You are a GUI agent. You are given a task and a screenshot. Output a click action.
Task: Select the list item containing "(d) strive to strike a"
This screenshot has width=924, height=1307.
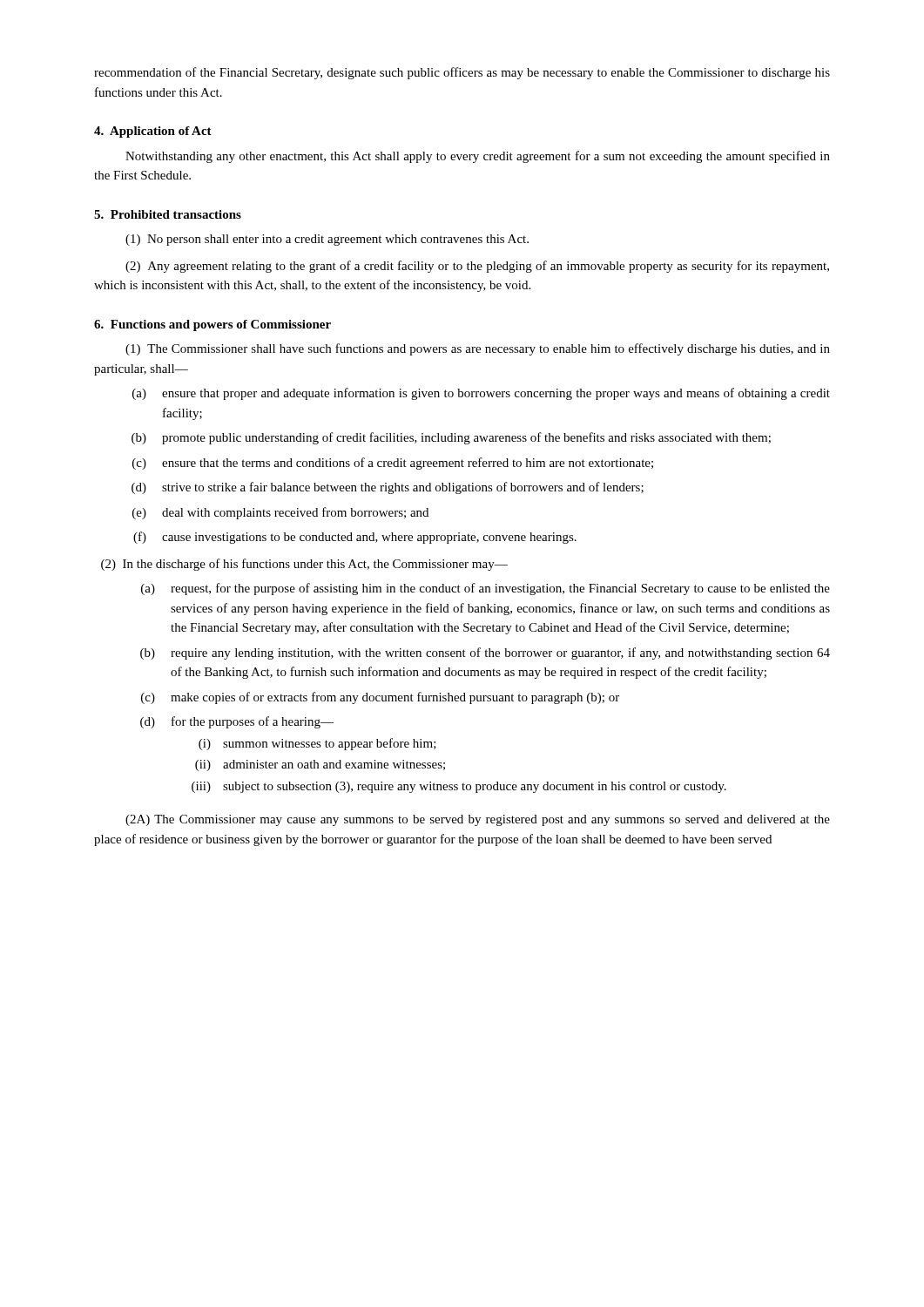[x=462, y=487]
